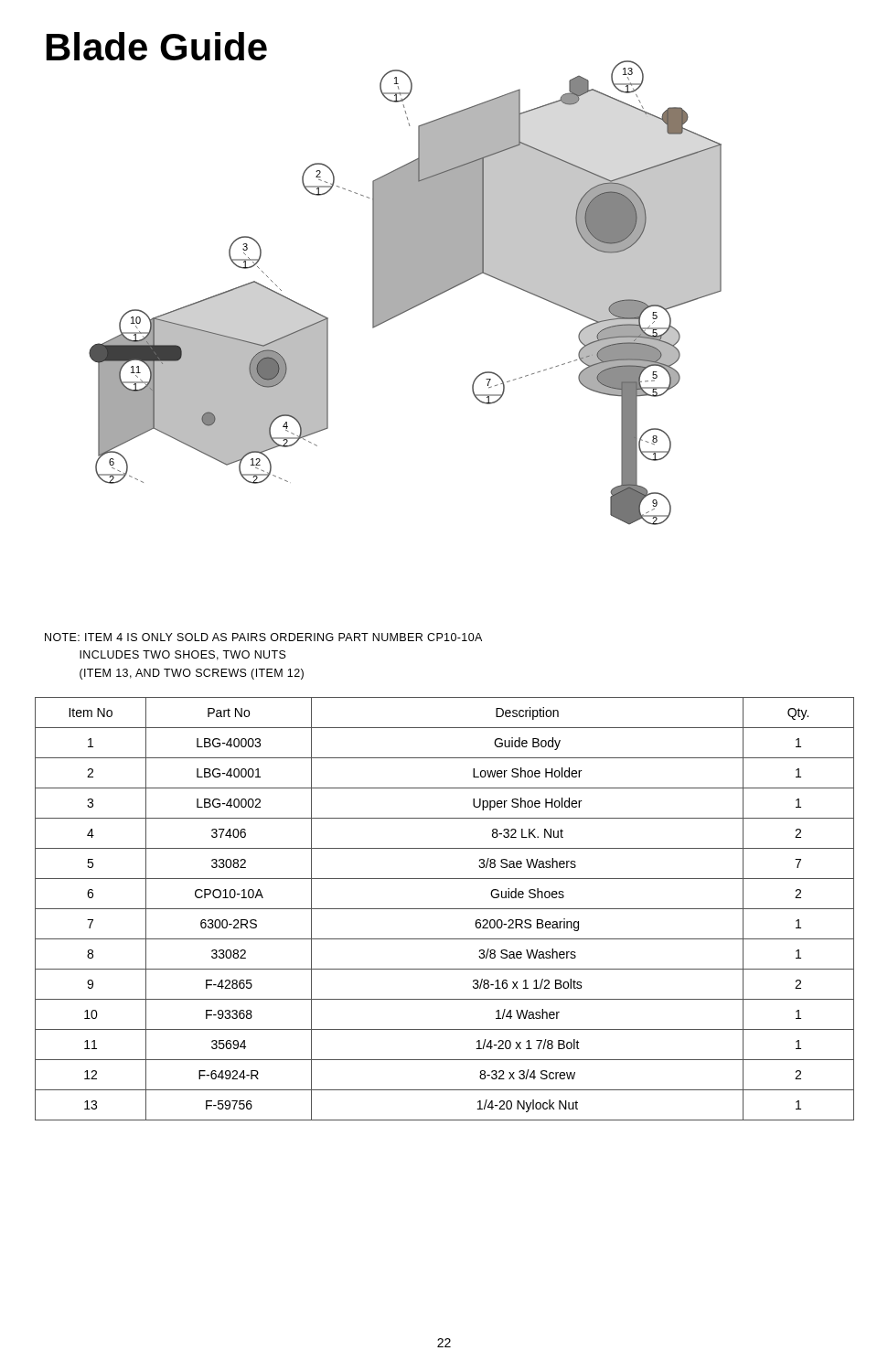Image resolution: width=888 pixels, height=1372 pixels.
Task: Locate the engineering diagram
Action: click(446, 330)
